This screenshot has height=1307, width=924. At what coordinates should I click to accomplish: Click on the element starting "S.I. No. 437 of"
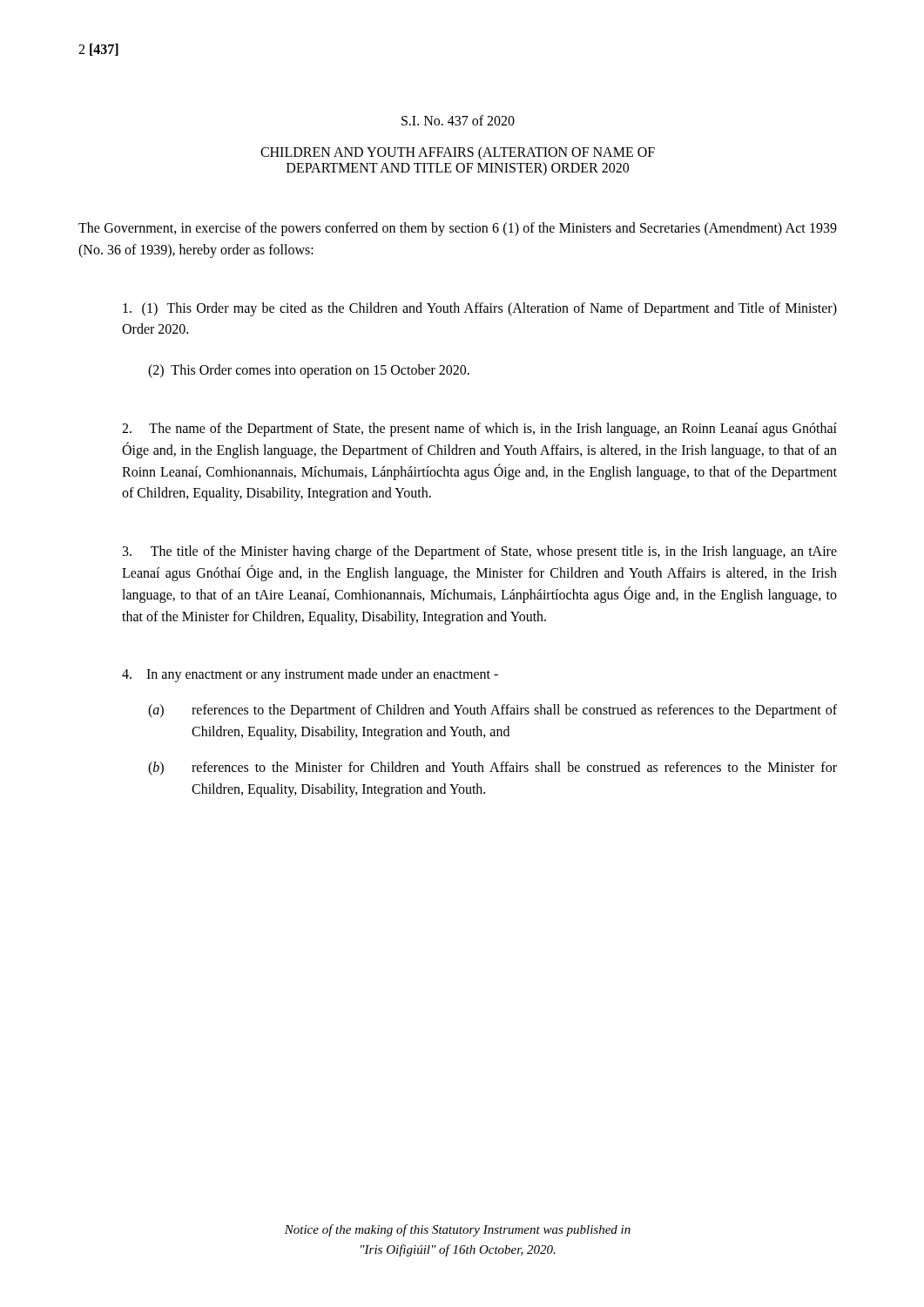[458, 121]
